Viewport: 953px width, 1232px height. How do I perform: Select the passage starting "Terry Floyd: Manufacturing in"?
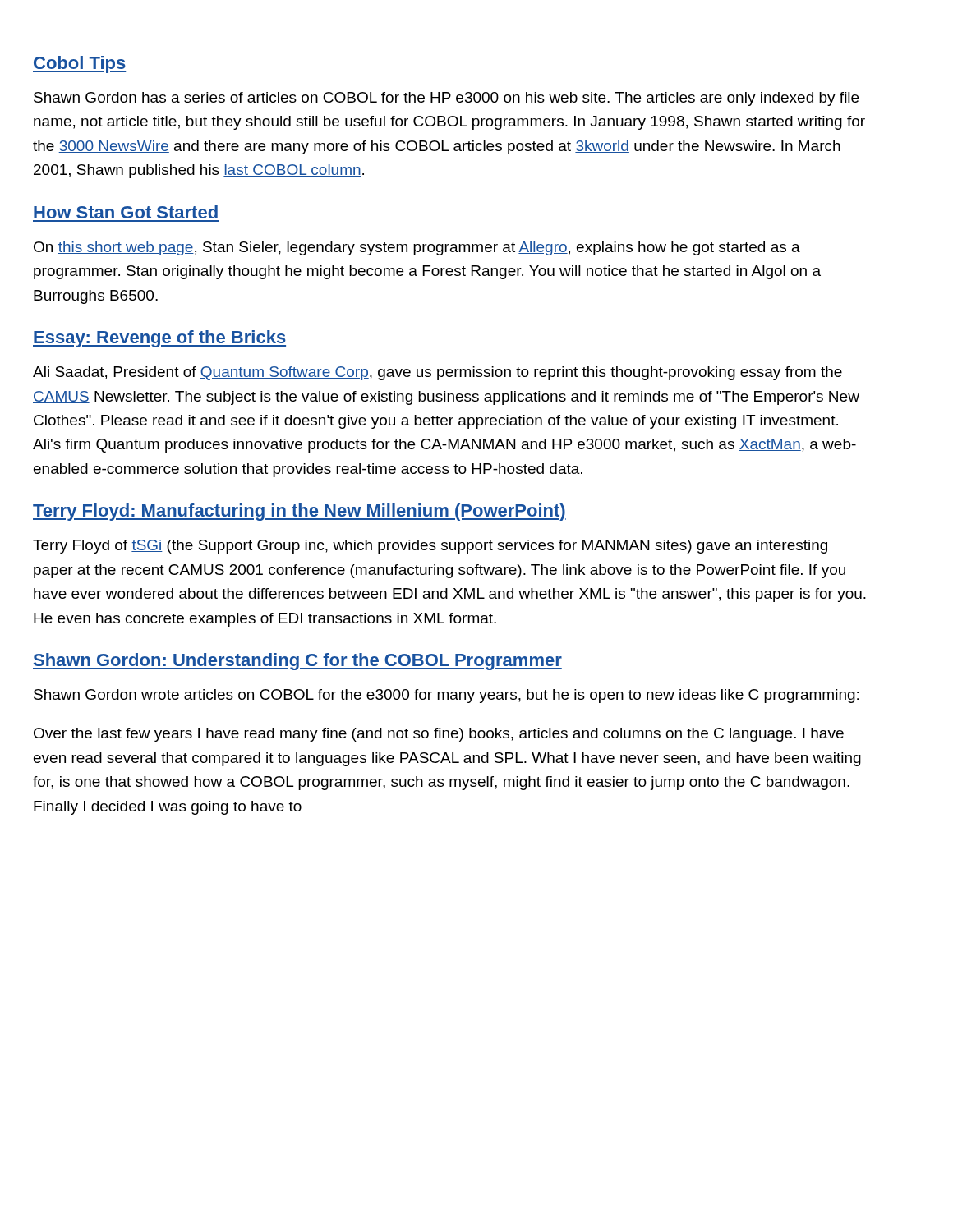(452, 511)
